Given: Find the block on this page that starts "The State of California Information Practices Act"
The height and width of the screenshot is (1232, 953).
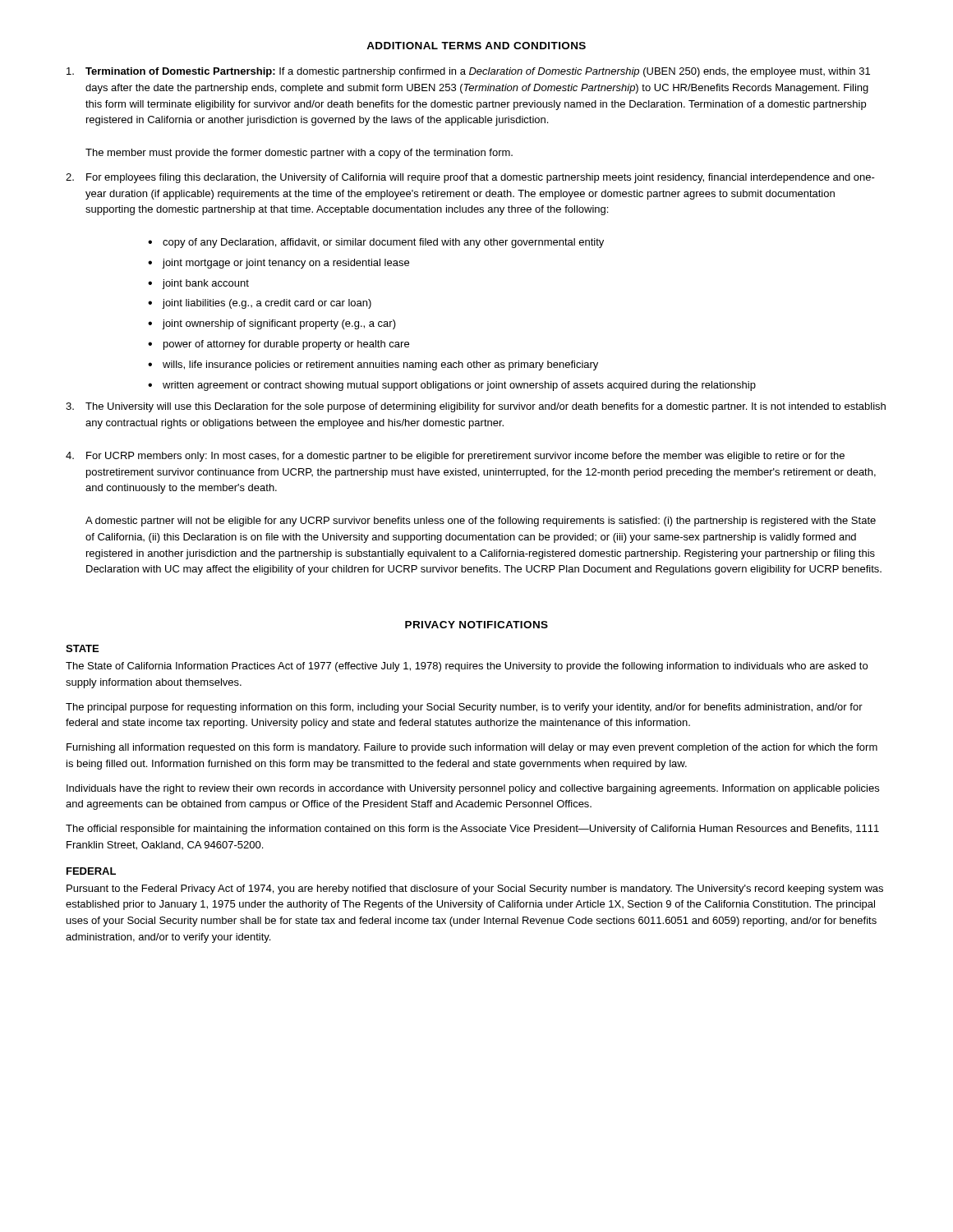Looking at the screenshot, I should coord(467,674).
